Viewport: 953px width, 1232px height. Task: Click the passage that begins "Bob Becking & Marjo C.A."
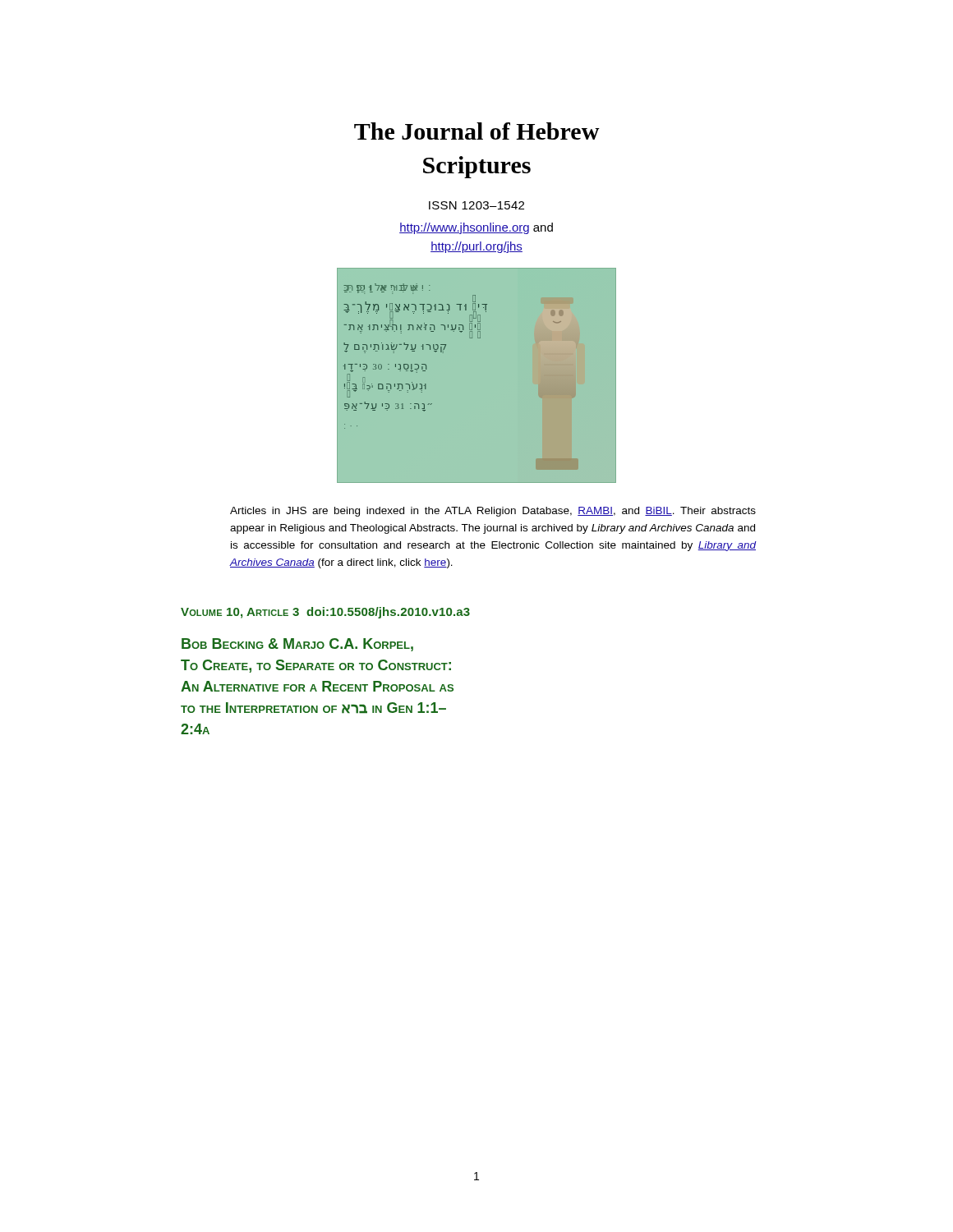(317, 687)
